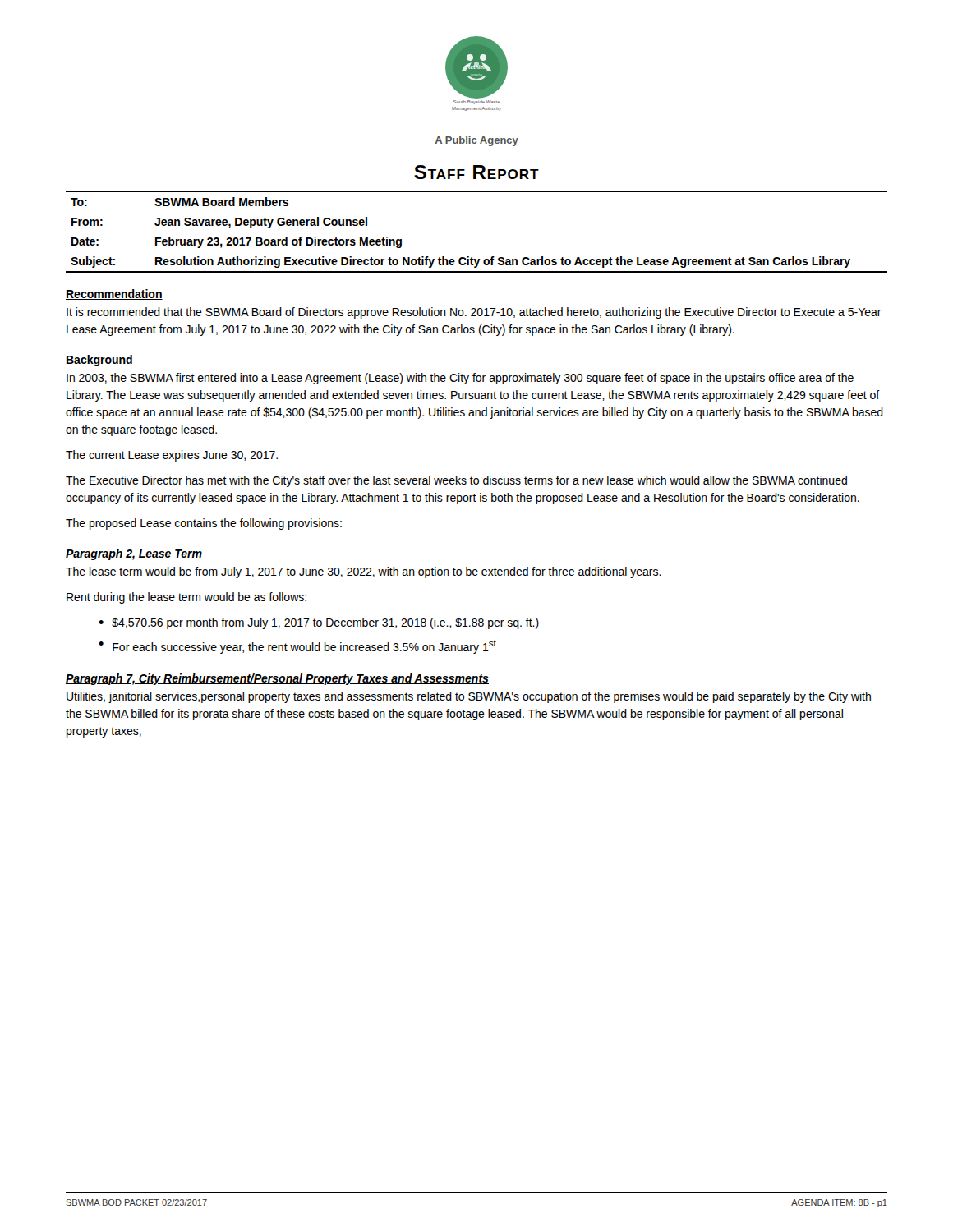The image size is (953, 1232).
Task: Find the text block containing "The Executive Director has"
Action: 463,489
